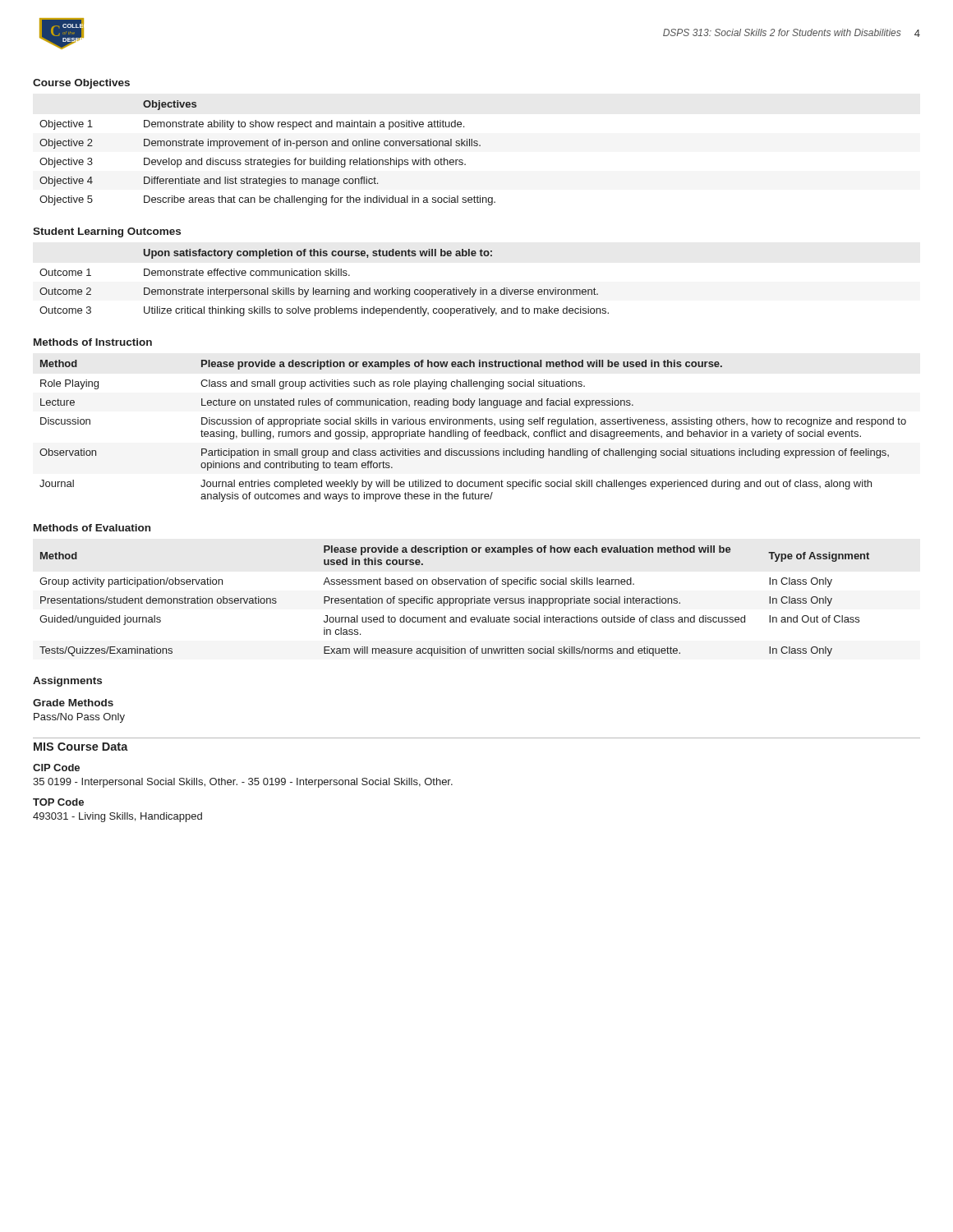Locate the section header that says "MIS Course Data"
Viewport: 953px width, 1232px height.
point(80,747)
